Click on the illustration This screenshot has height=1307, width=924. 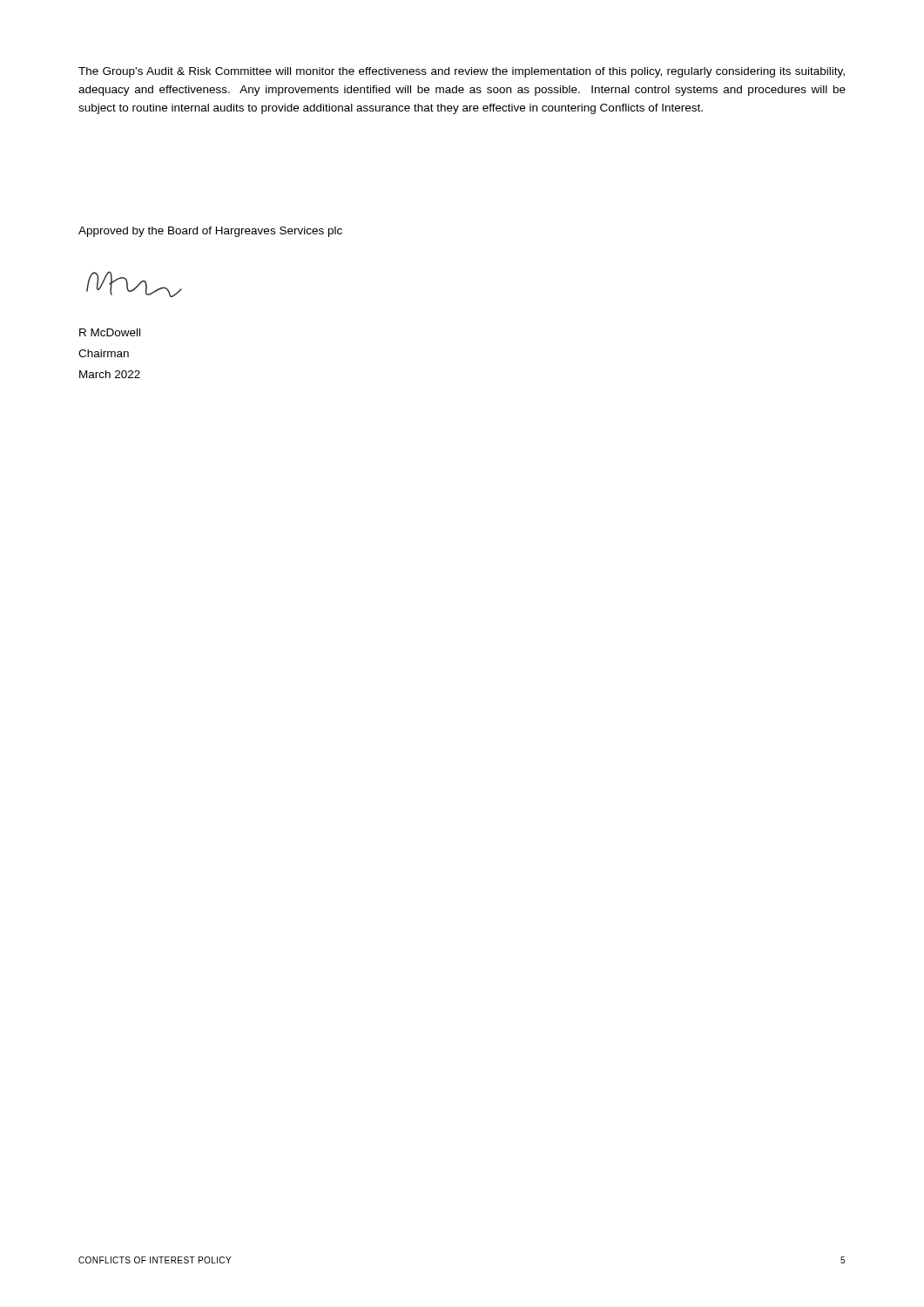pyautogui.click(x=462, y=281)
